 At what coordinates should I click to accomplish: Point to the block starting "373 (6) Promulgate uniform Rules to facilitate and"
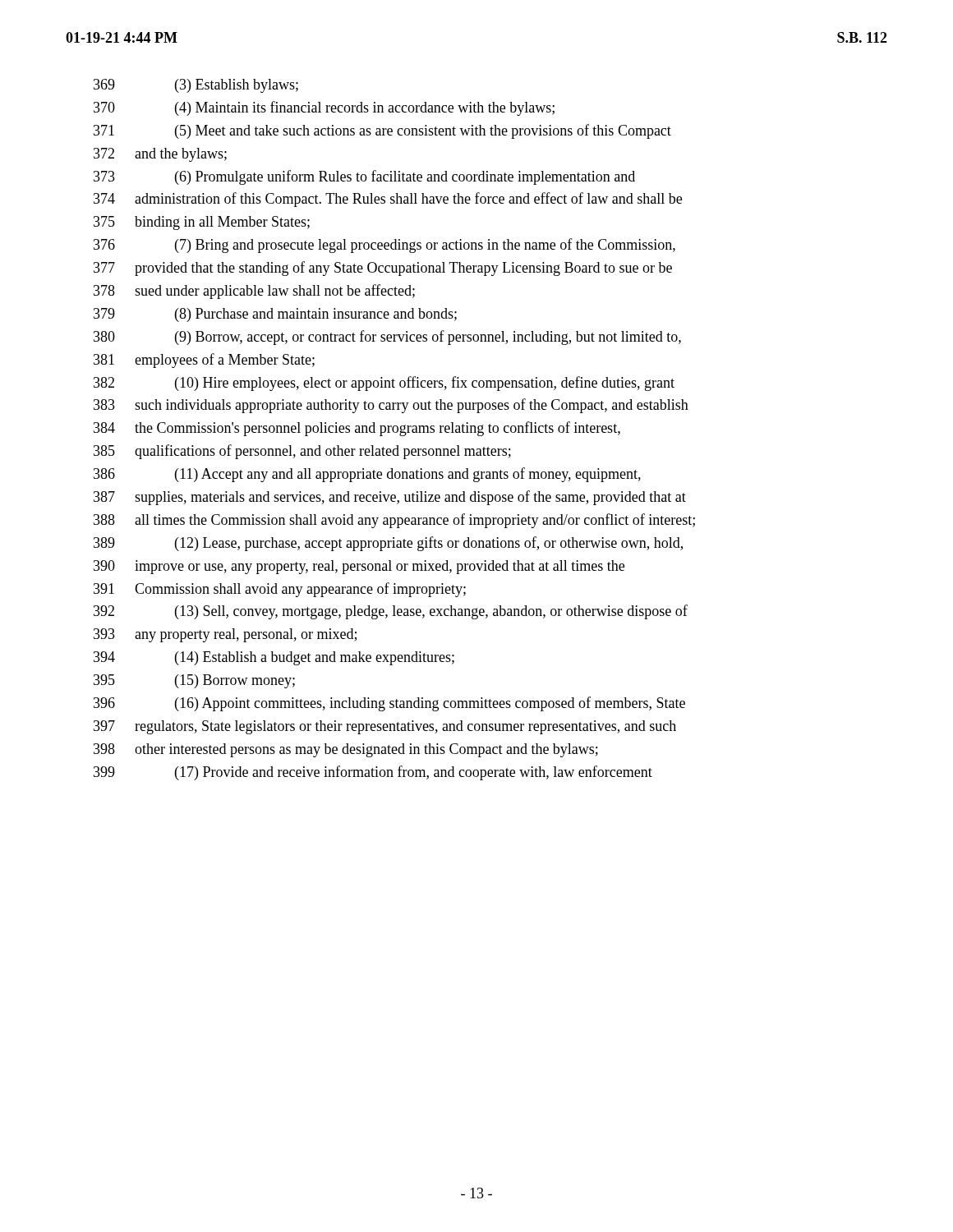[476, 177]
